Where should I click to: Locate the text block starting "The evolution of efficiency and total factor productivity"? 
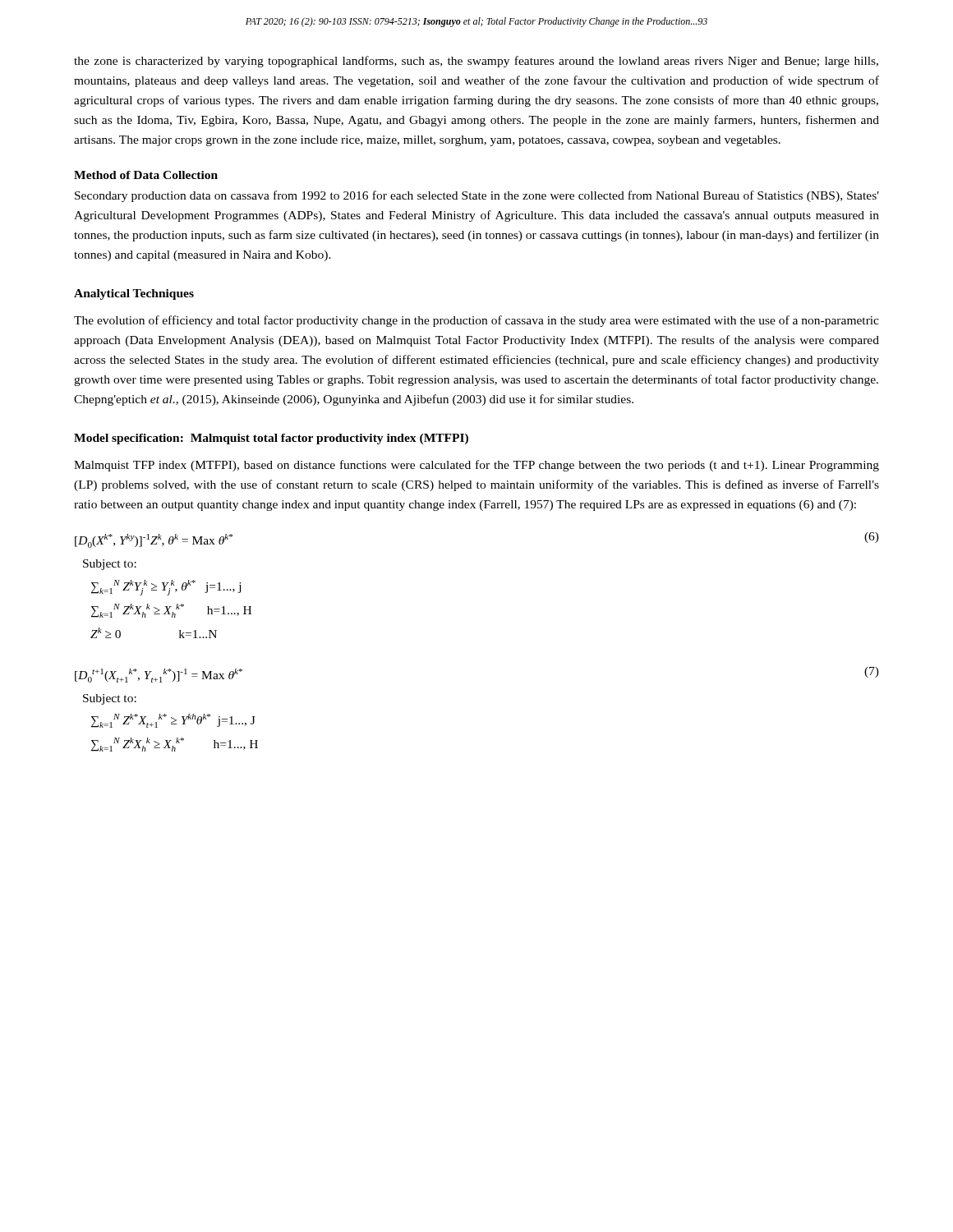click(x=476, y=359)
